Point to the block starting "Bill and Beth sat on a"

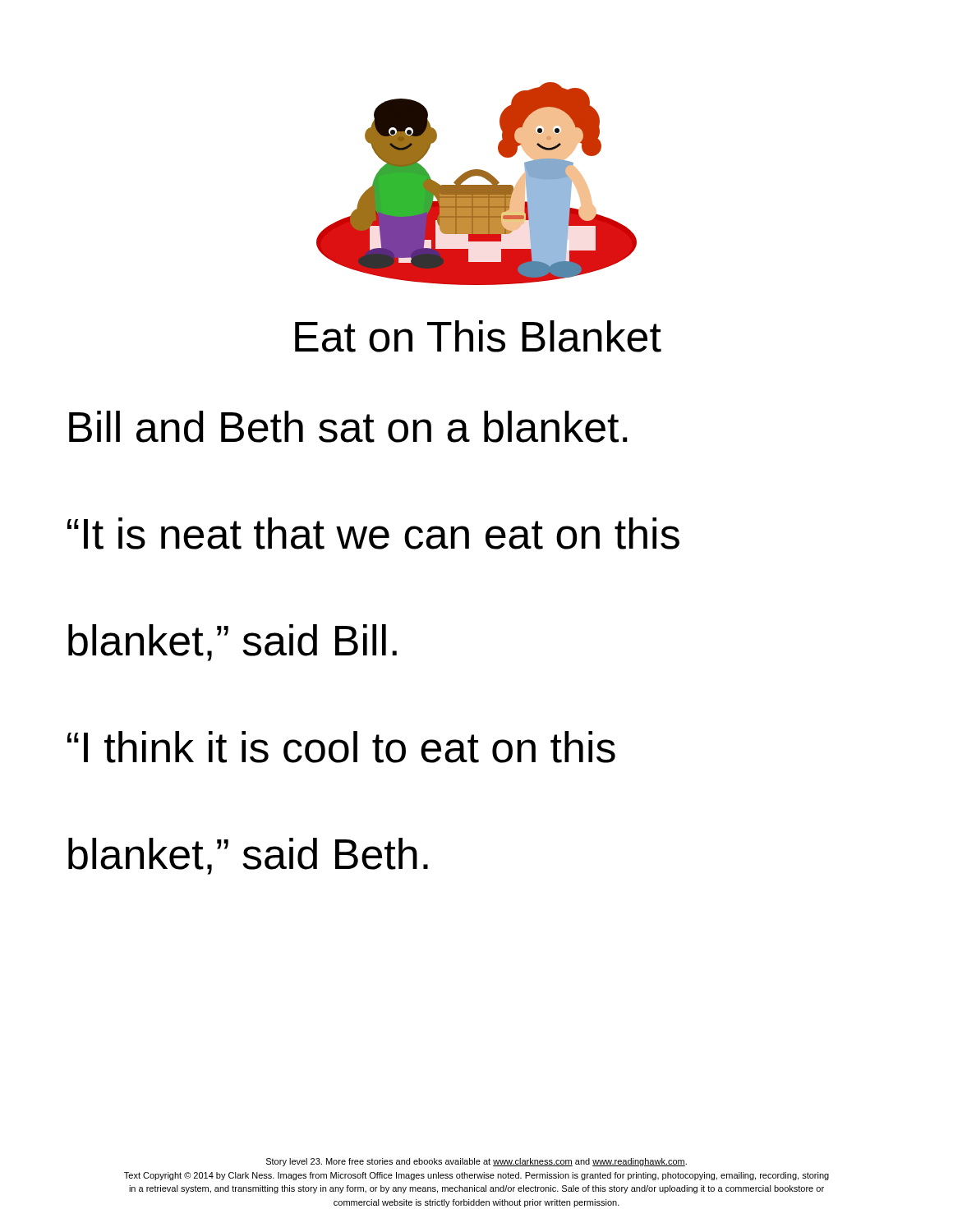tap(348, 427)
